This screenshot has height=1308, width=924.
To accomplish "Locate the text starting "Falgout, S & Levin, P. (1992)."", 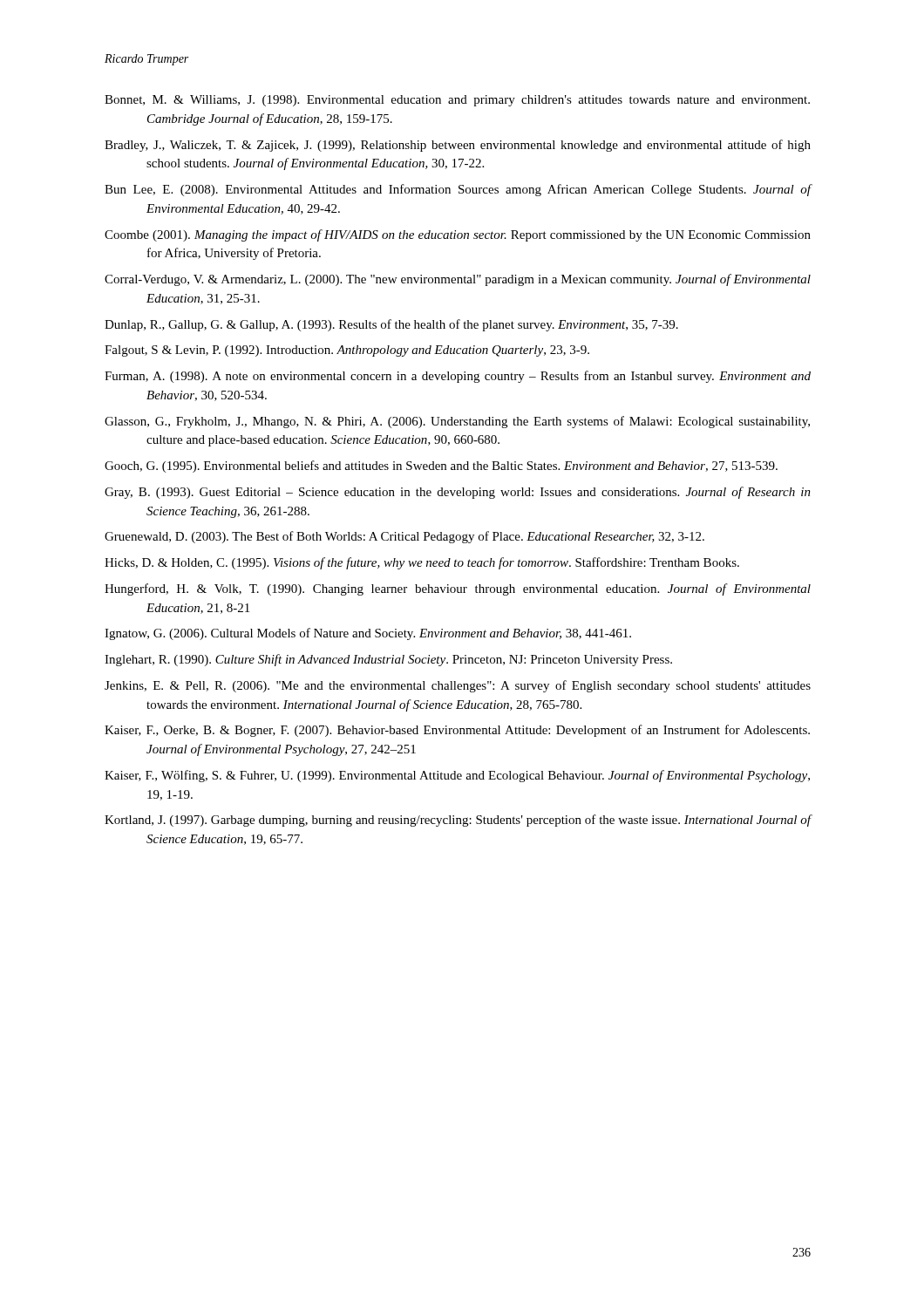I will click(347, 350).
